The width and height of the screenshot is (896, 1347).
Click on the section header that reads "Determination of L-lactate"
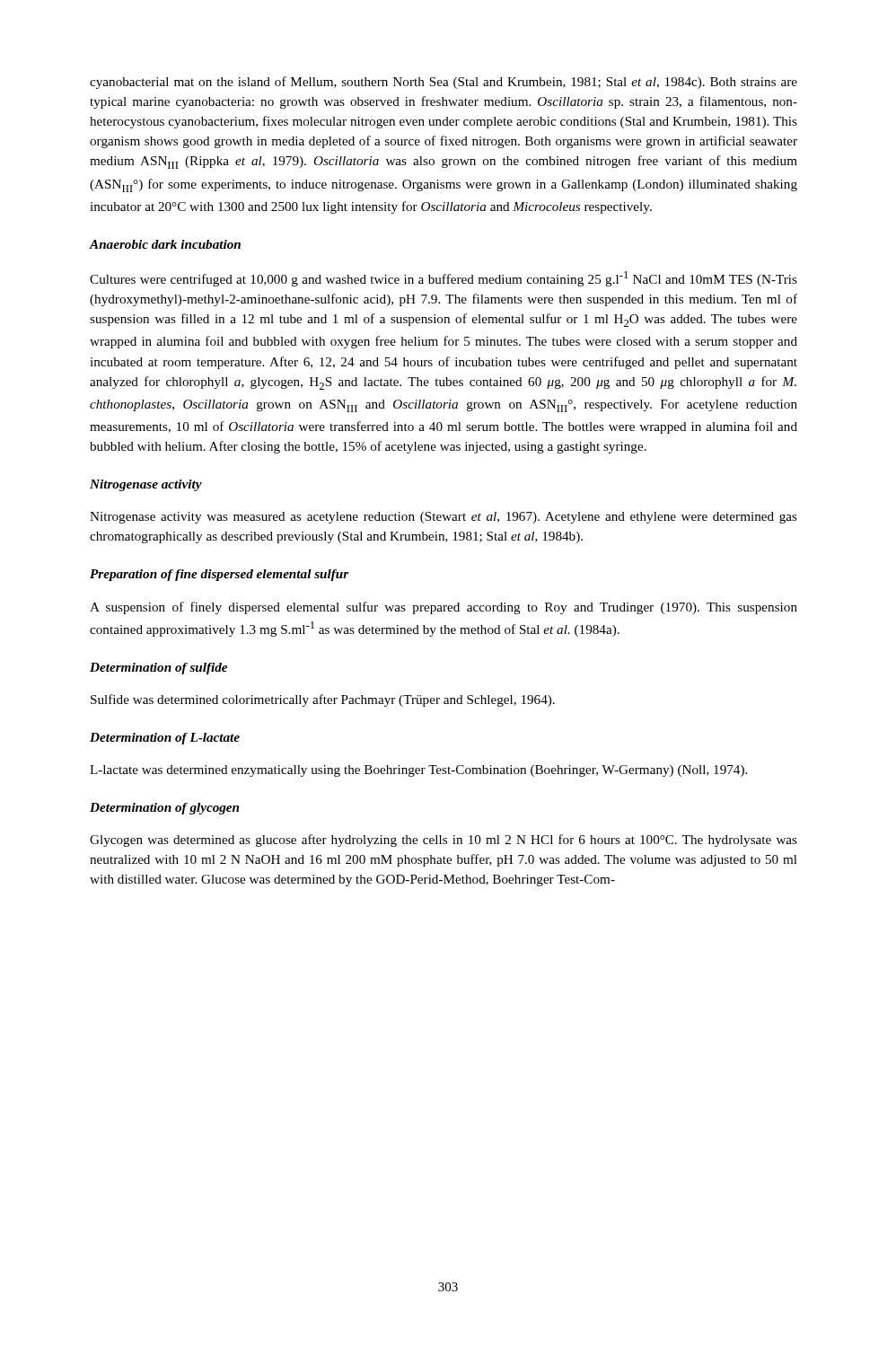click(165, 739)
